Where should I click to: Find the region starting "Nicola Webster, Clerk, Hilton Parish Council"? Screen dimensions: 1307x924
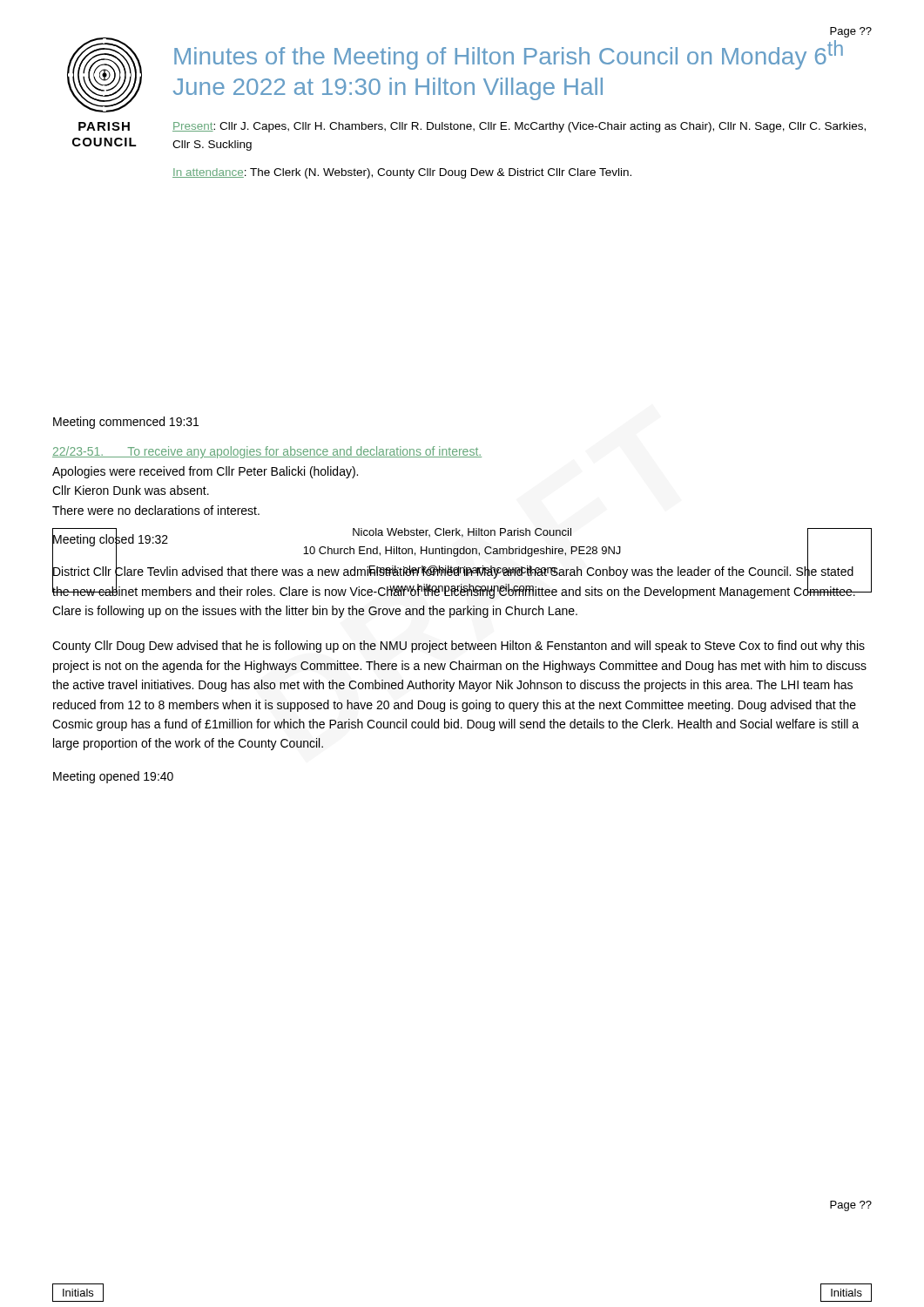[462, 560]
